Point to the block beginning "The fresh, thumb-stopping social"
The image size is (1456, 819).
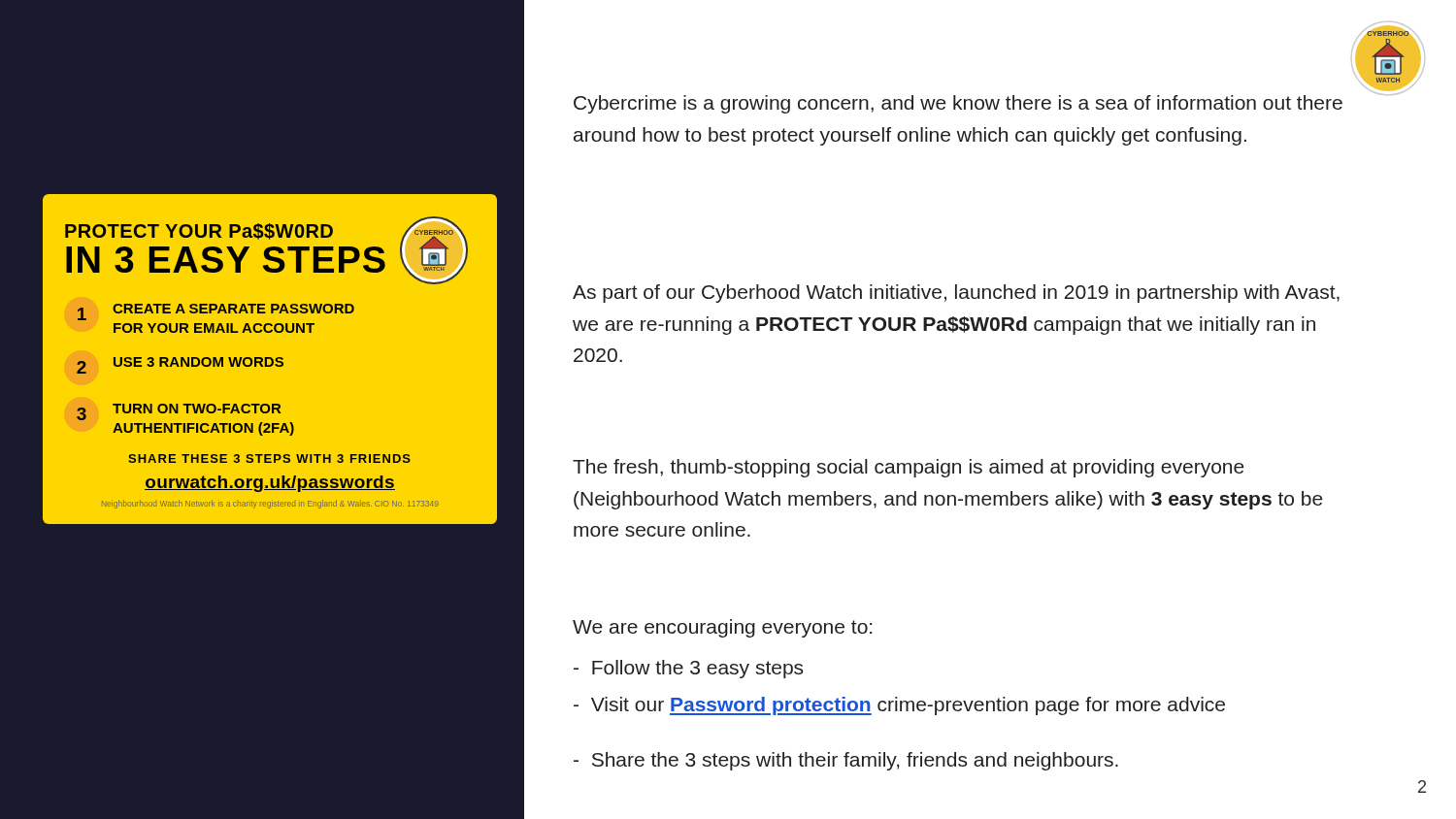point(948,498)
